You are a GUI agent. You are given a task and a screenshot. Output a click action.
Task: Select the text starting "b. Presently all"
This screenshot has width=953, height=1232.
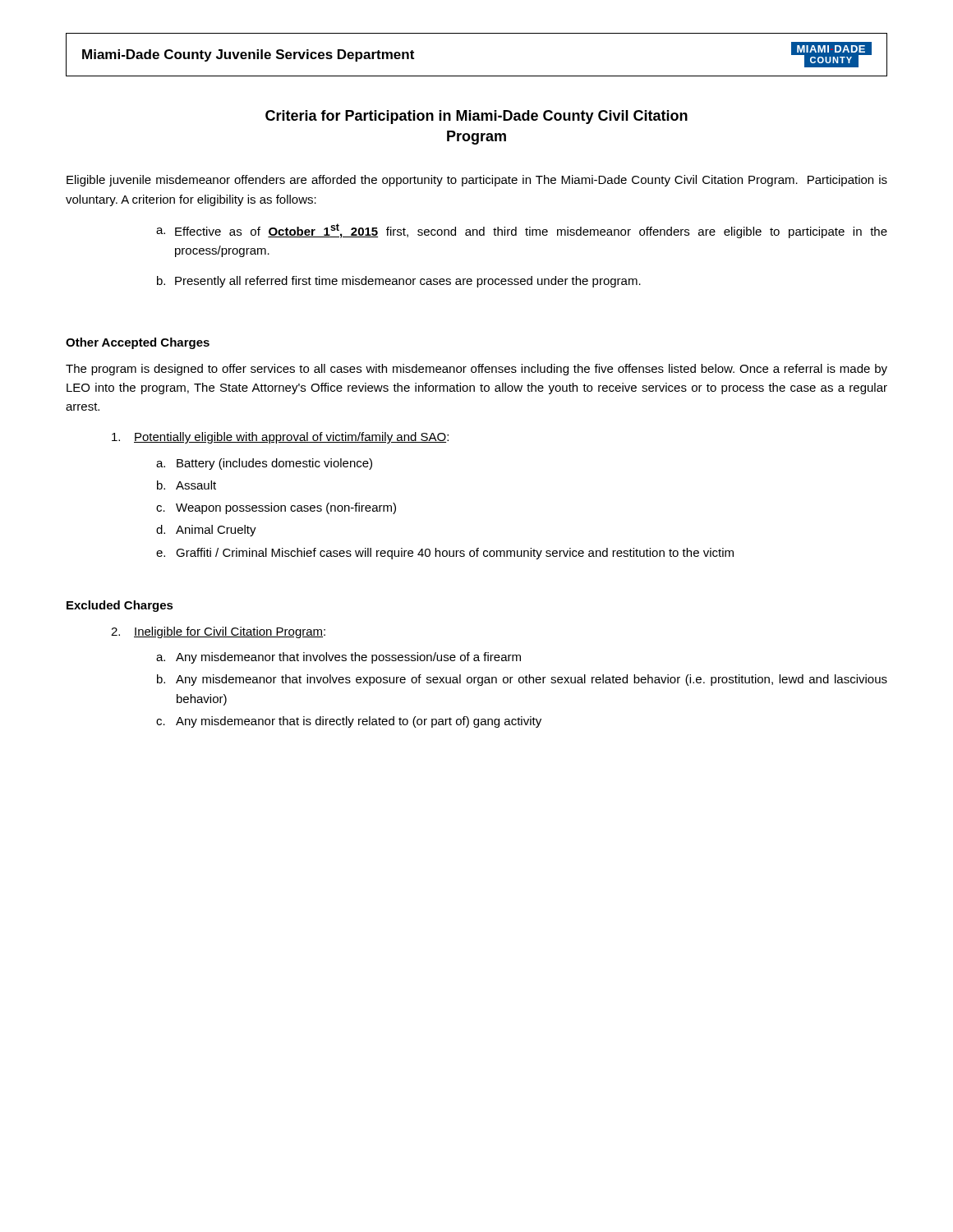pyautogui.click(x=399, y=281)
